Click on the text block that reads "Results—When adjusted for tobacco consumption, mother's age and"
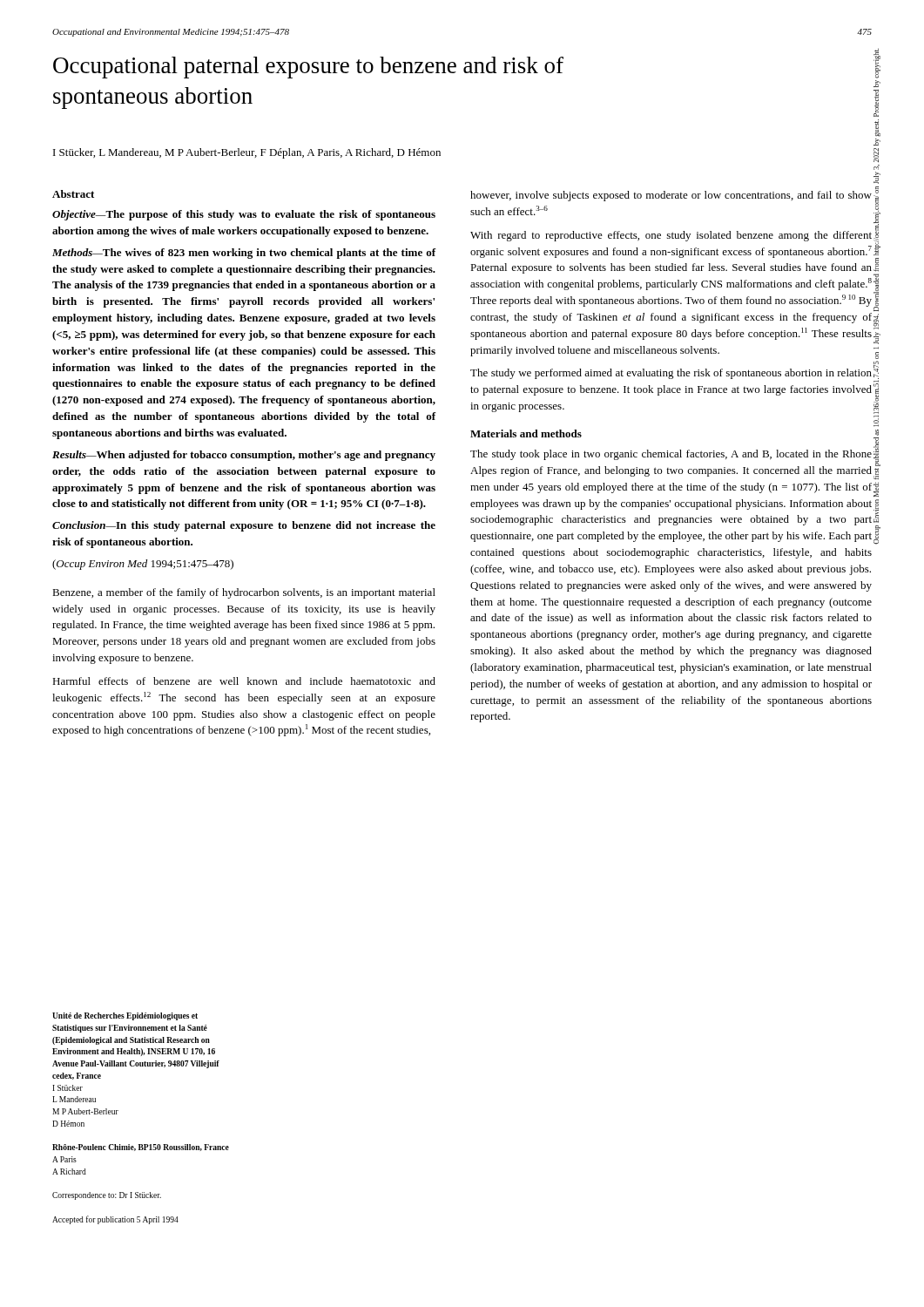The image size is (924, 1307). (x=244, y=479)
